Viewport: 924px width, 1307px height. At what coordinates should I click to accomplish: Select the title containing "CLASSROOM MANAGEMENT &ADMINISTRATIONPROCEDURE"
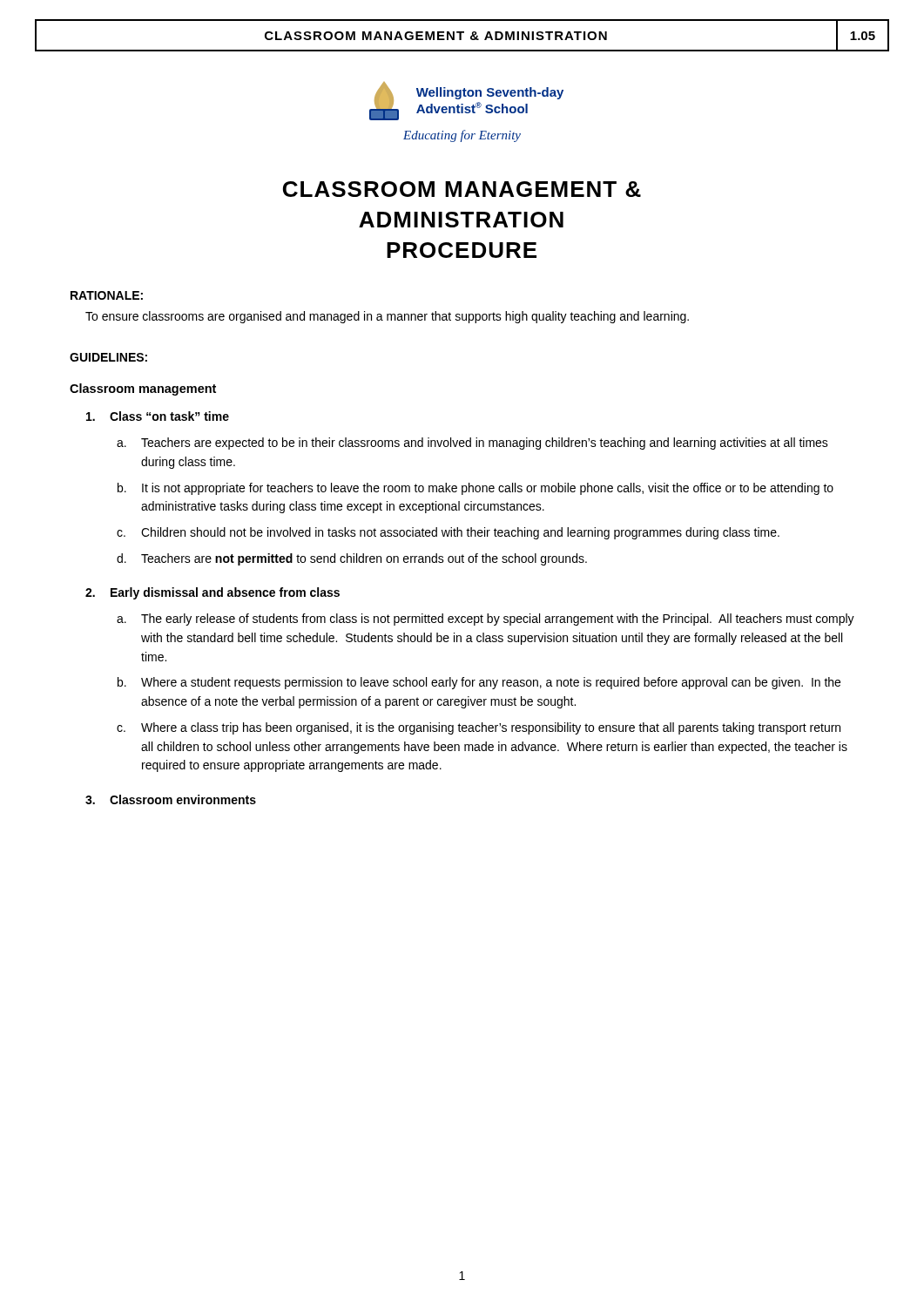(462, 220)
